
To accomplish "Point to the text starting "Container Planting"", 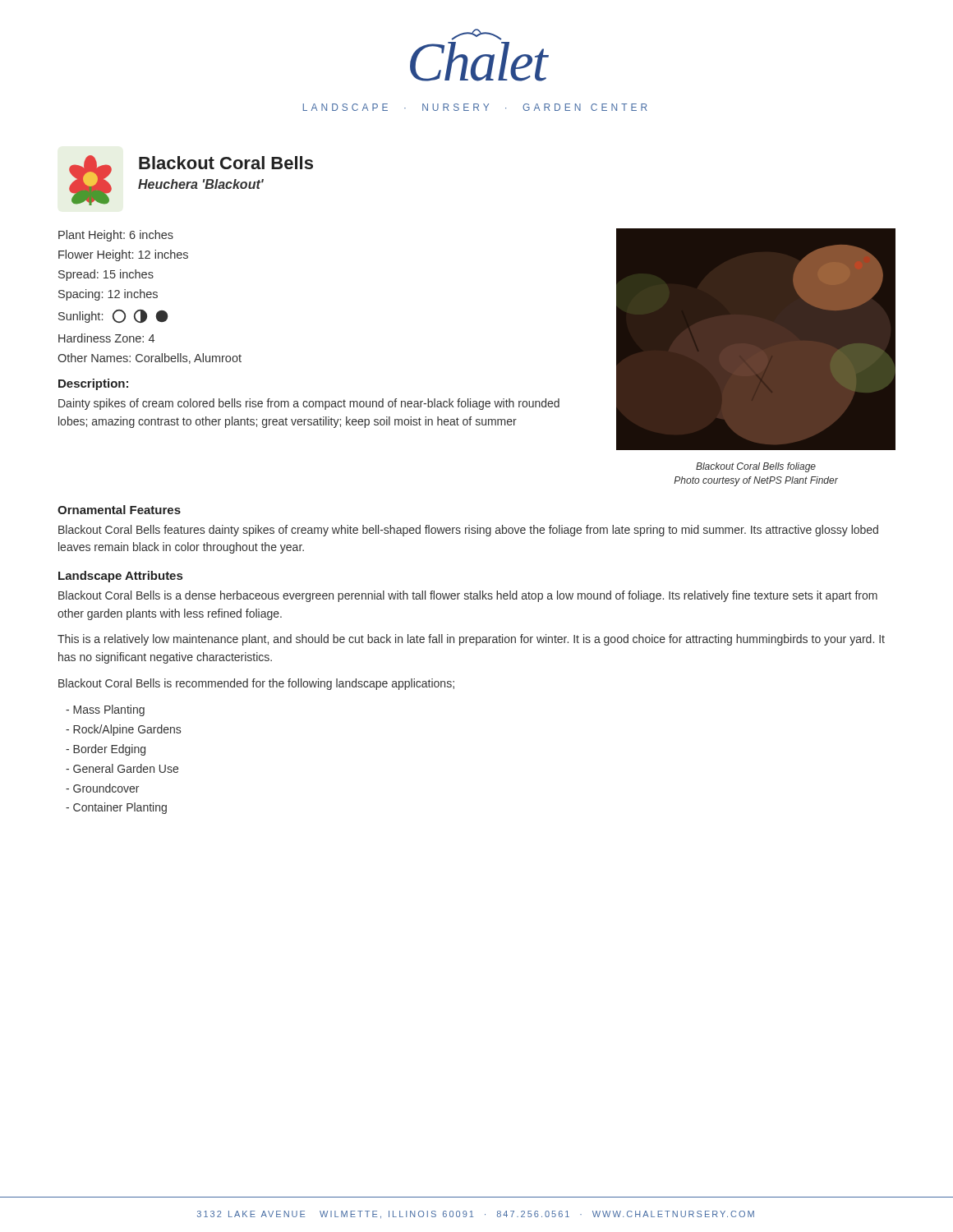I will tap(117, 808).
